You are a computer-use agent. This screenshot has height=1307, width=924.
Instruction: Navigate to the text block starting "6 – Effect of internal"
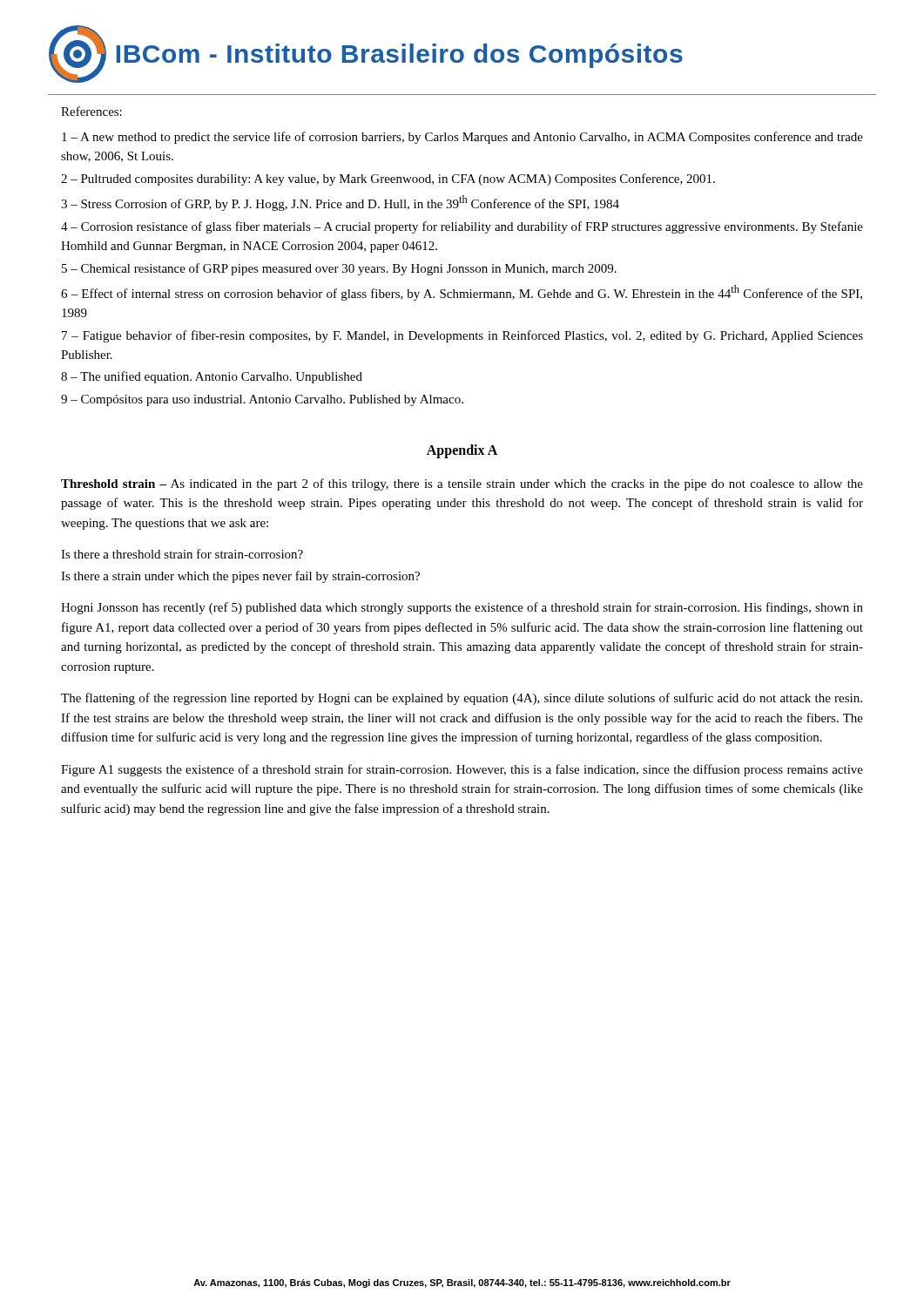(462, 302)
